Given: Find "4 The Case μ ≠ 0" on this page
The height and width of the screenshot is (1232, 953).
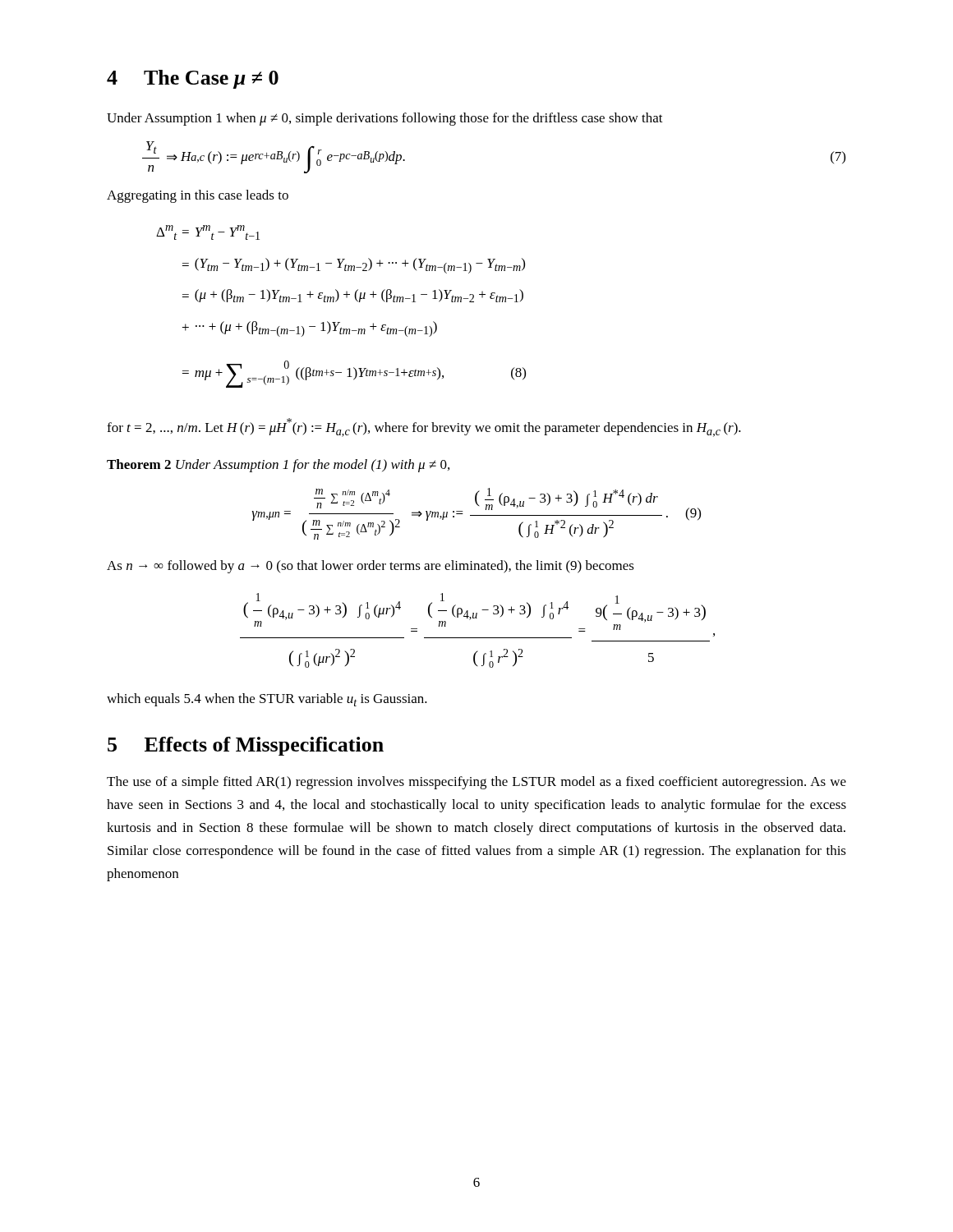Looking at the screenshot, I should (x=193, y=78).
